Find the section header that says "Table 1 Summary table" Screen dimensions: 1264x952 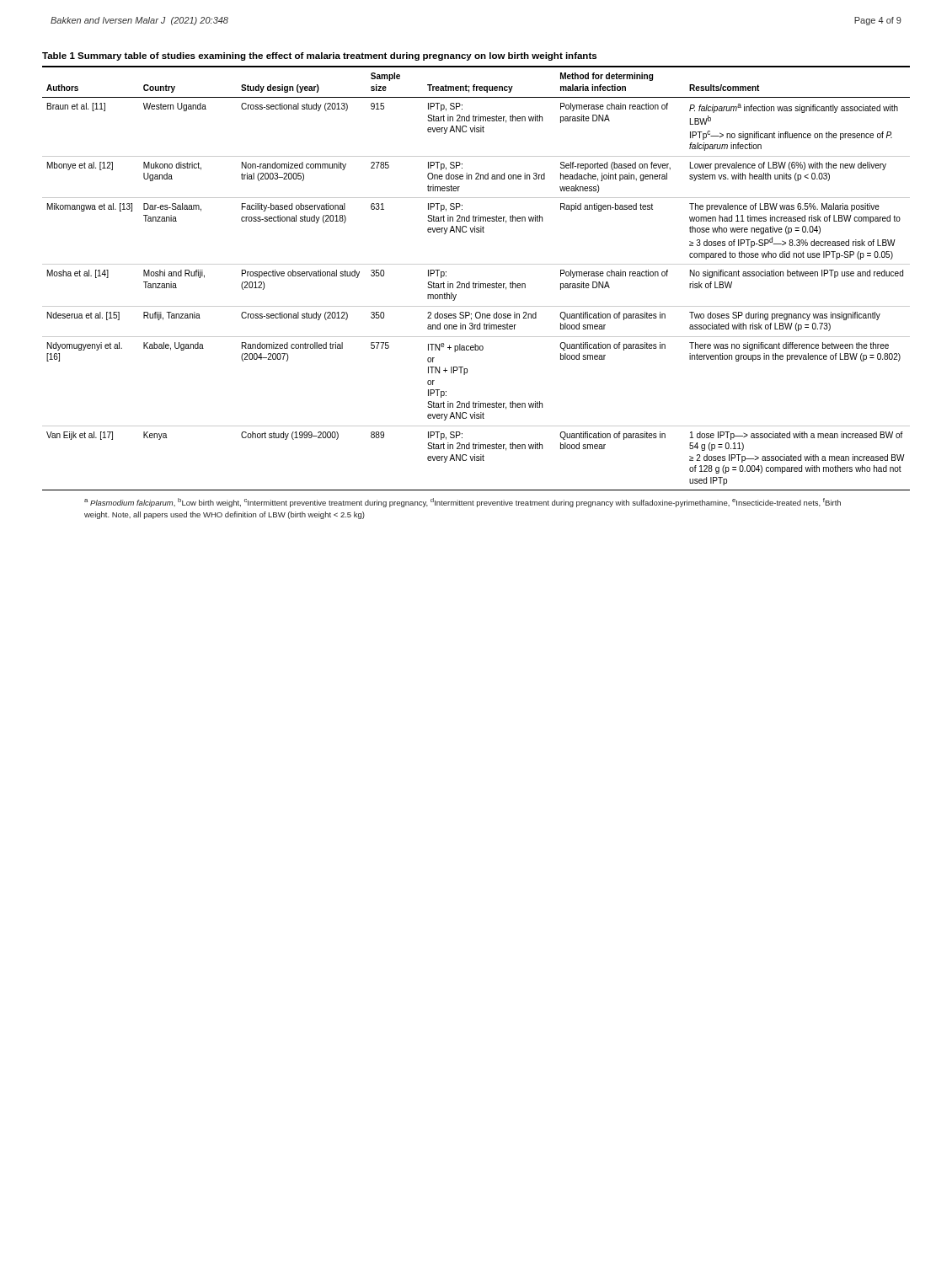coord(320,56)
